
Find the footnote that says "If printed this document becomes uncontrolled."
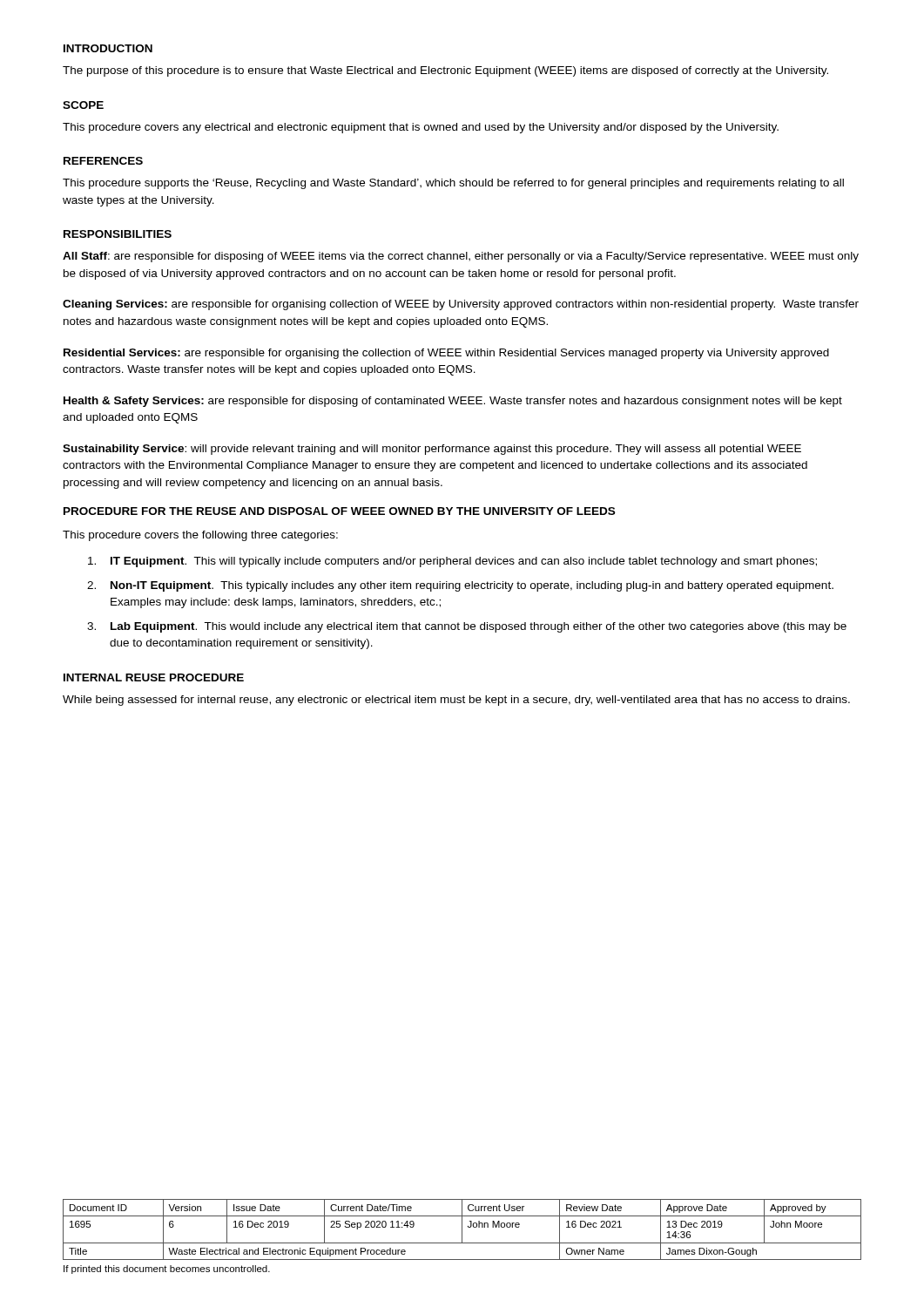(x=167, y=1269)
